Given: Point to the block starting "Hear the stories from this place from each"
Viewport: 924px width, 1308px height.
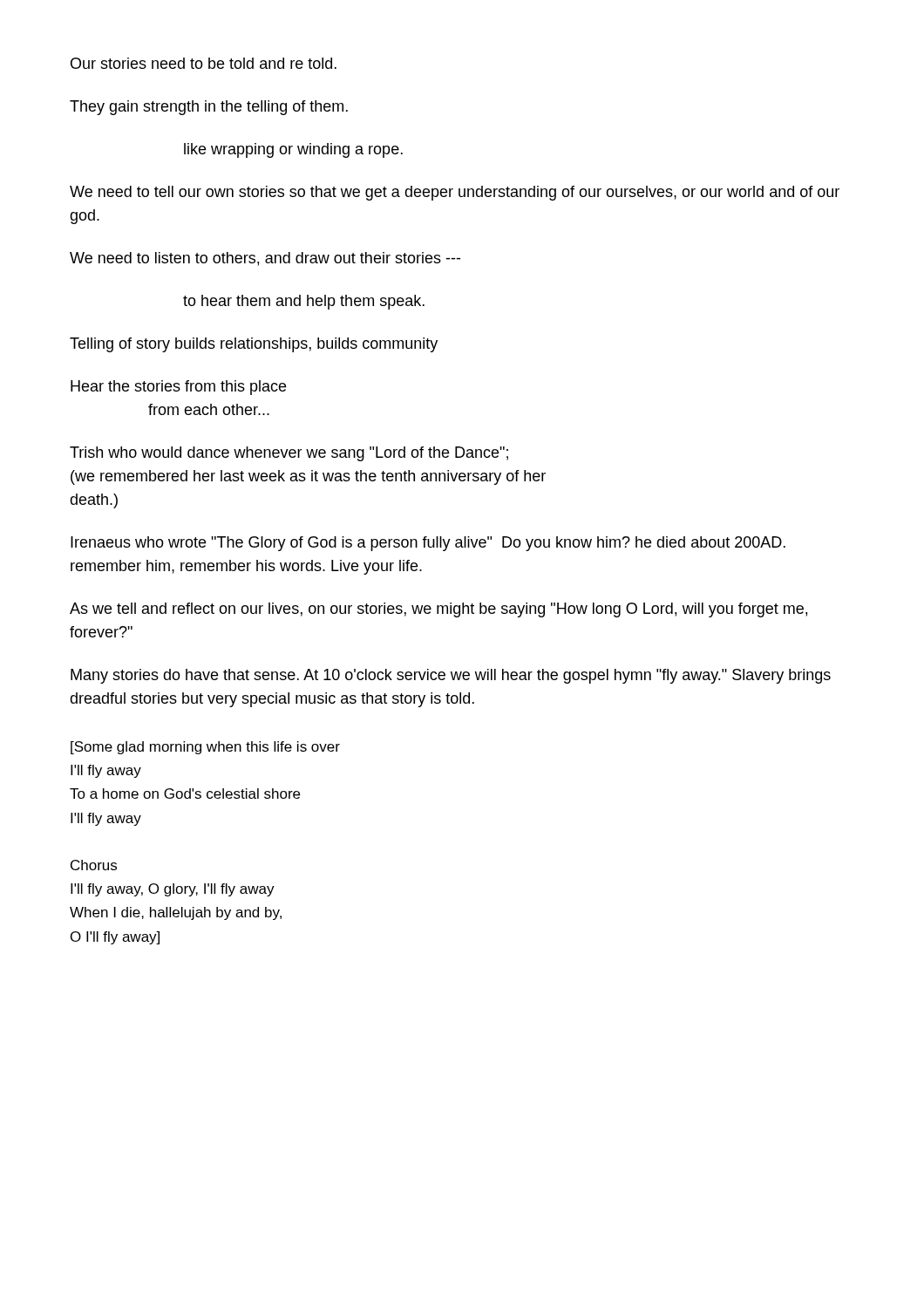Looking at the screenshot, I should click(x=178, y=398).
